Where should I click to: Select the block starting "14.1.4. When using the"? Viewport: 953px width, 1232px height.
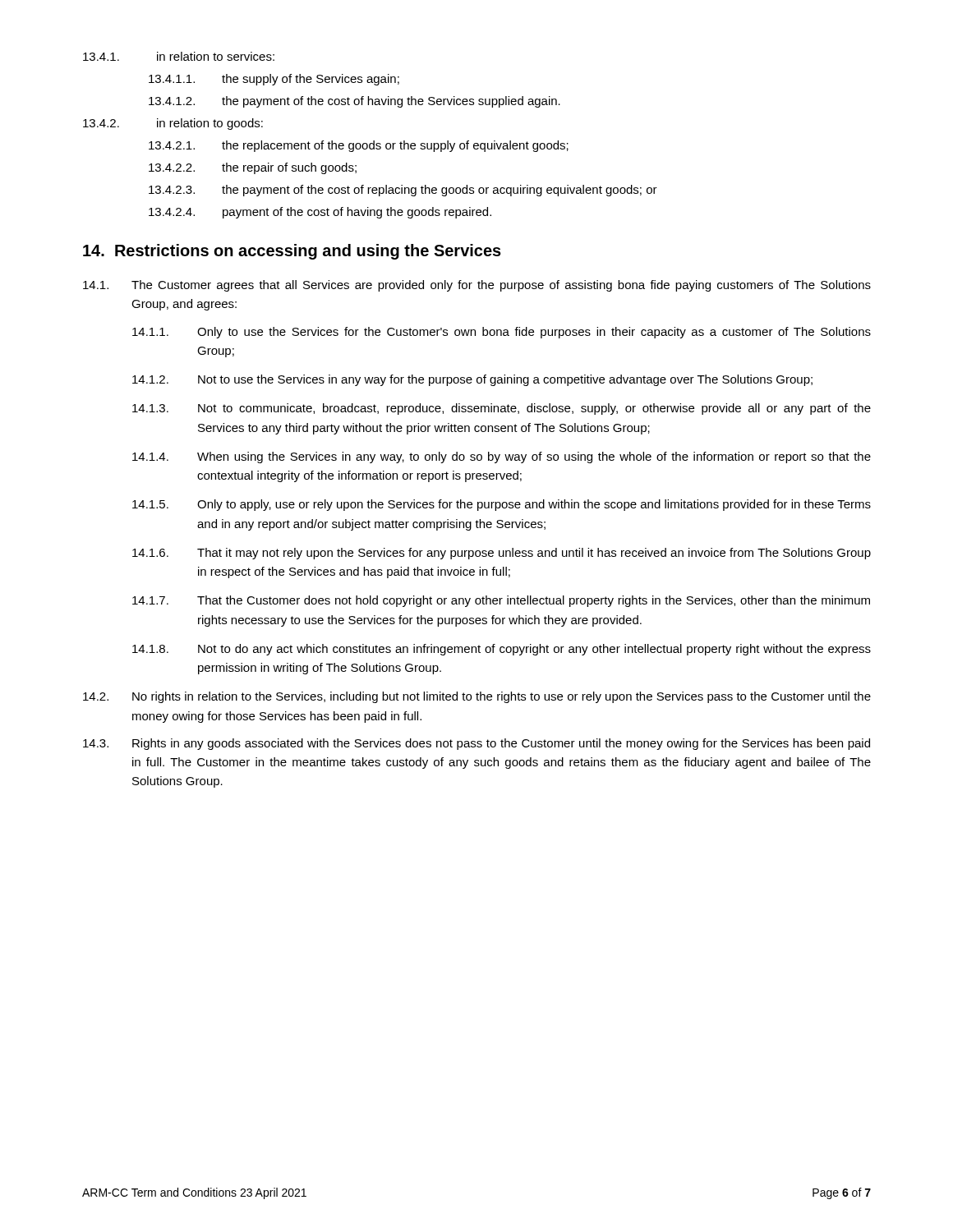click(501, 466)
